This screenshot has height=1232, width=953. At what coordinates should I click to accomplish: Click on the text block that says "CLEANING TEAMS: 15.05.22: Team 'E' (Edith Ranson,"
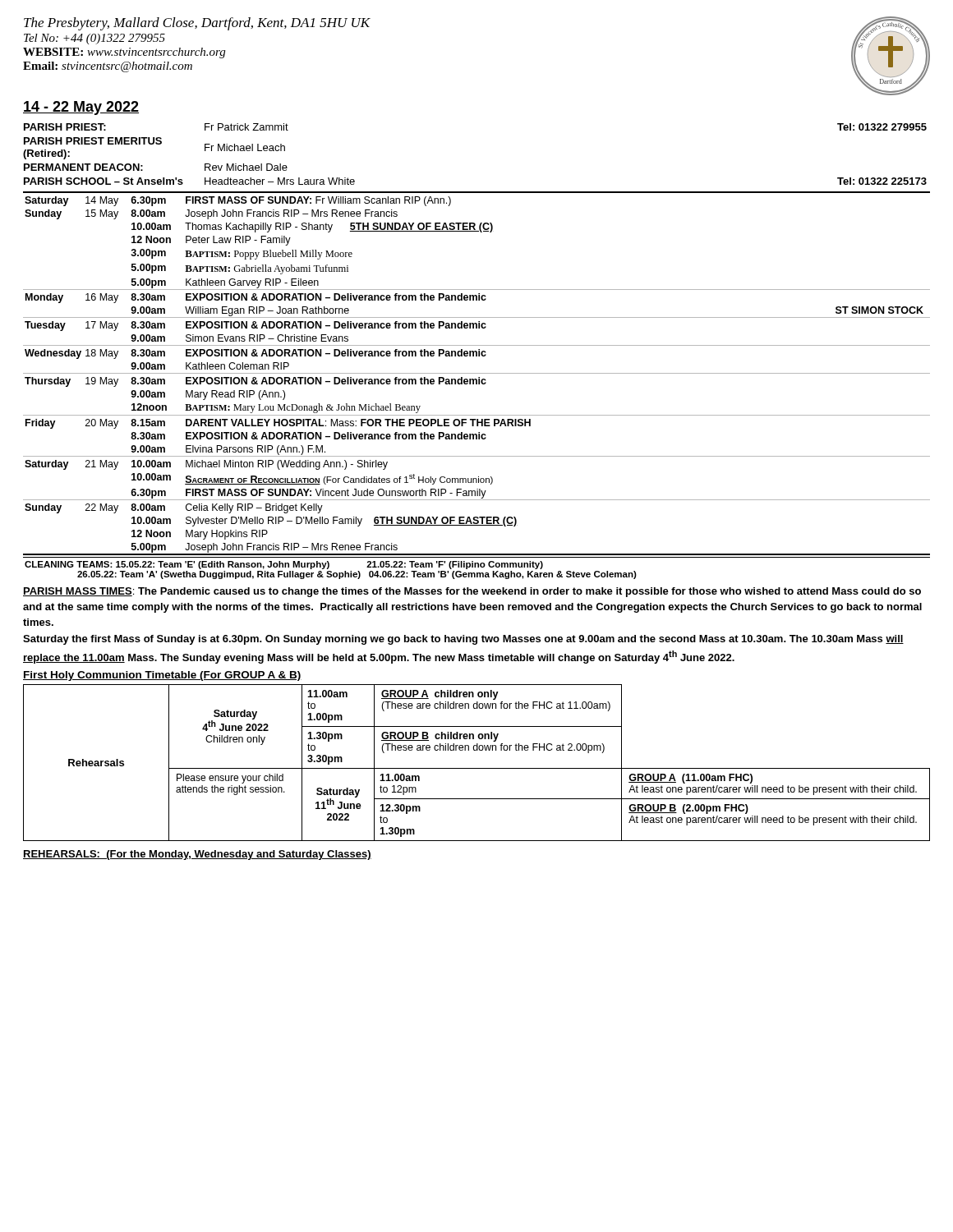coord(331,569)
